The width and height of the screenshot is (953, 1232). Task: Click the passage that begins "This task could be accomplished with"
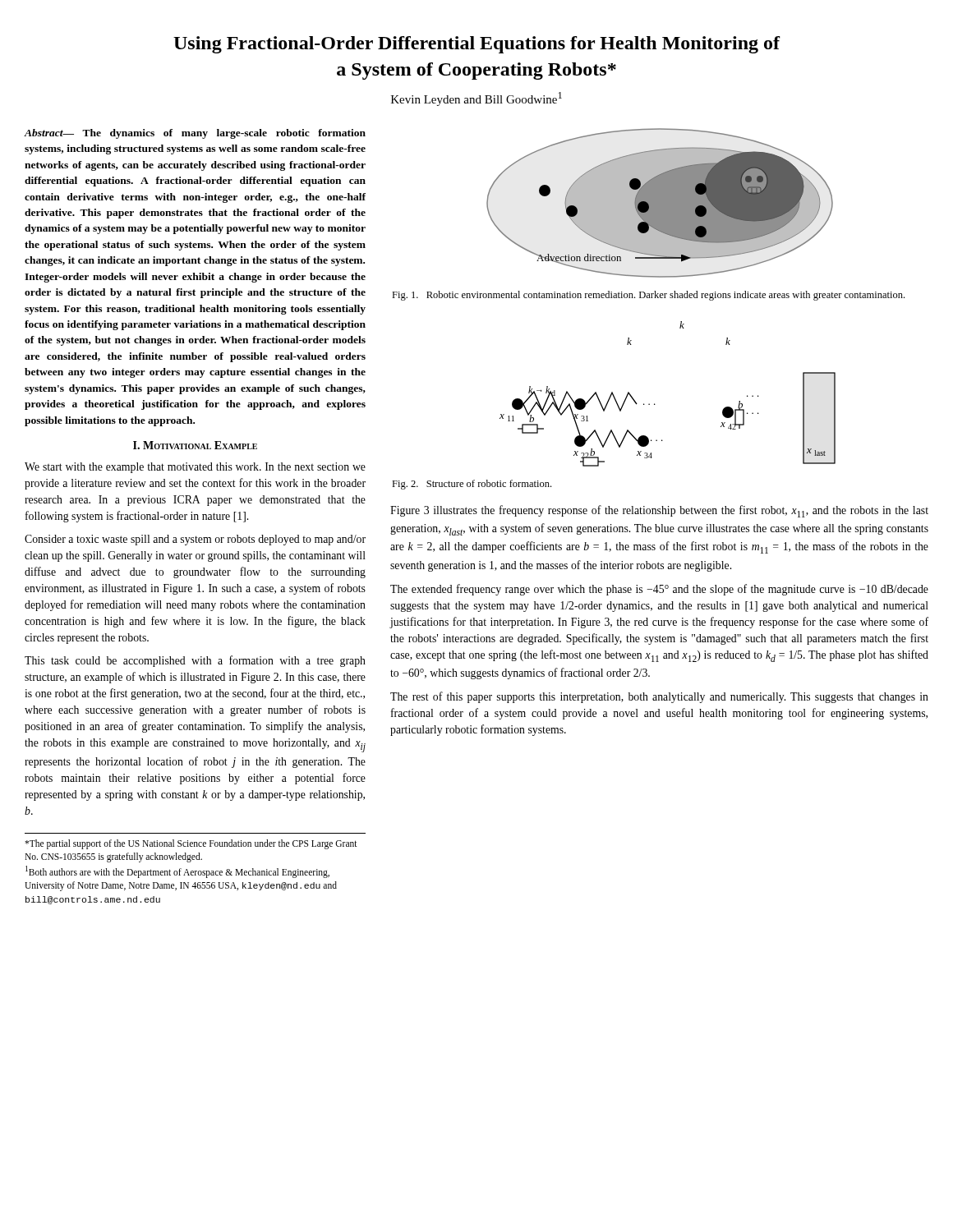(195, 736)
